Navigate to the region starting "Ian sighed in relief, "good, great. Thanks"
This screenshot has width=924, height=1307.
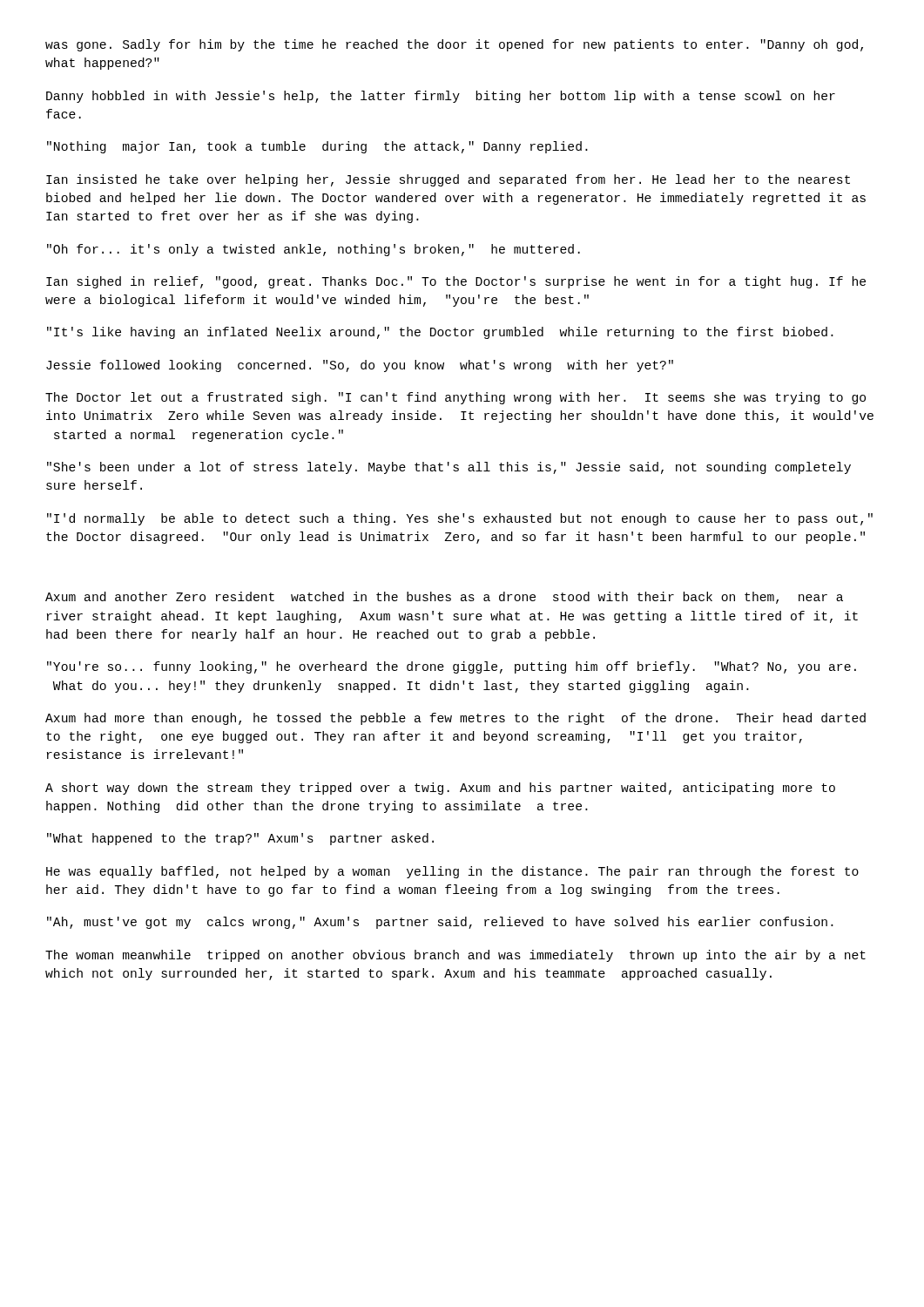[x=456, y=291]
